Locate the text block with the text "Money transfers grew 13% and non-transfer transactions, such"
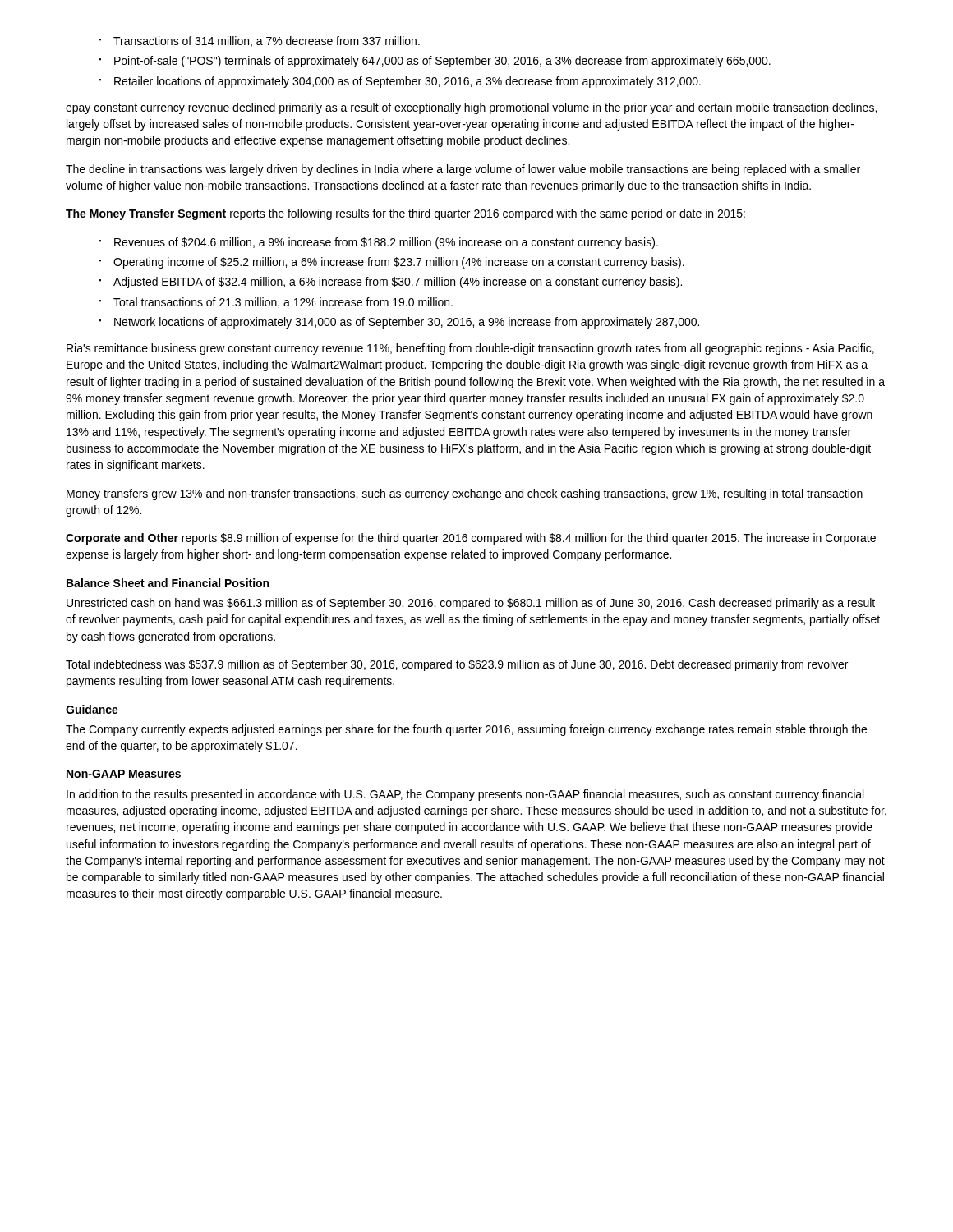953x1232 pixels. coord(464,502)
